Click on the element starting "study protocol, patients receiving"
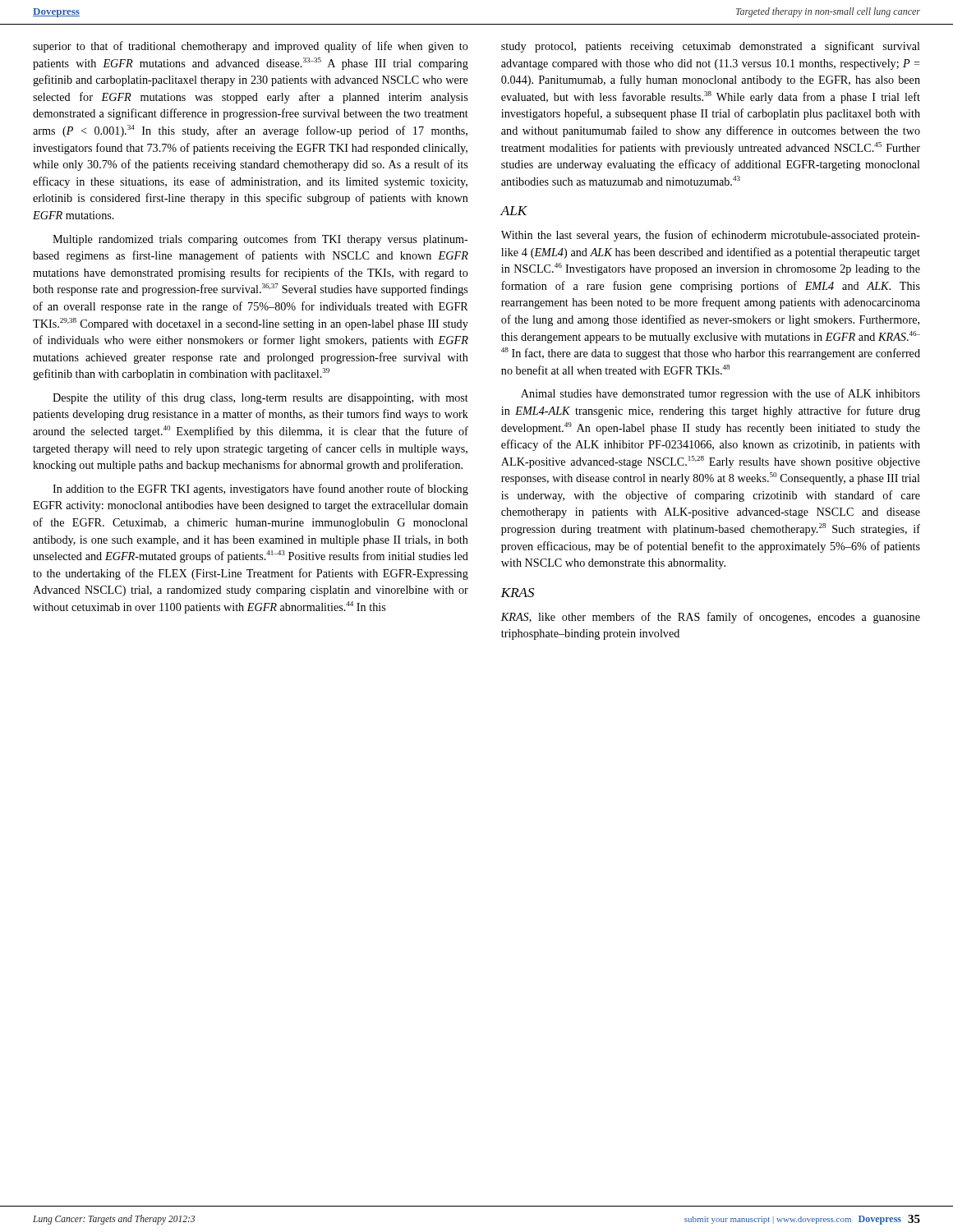 (x=711, y=114)
